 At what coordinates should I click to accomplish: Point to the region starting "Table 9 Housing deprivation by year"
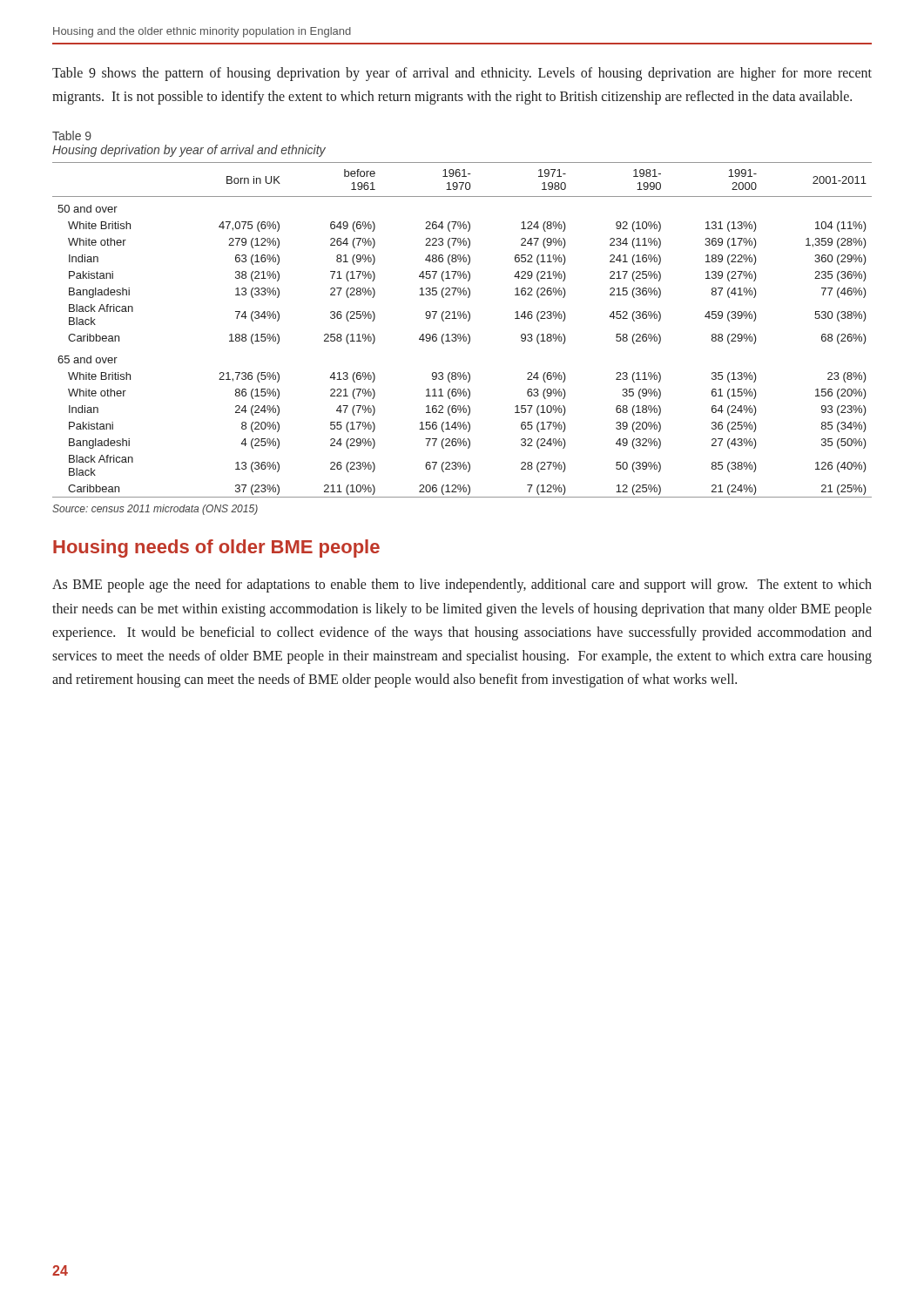coord(189,143)
